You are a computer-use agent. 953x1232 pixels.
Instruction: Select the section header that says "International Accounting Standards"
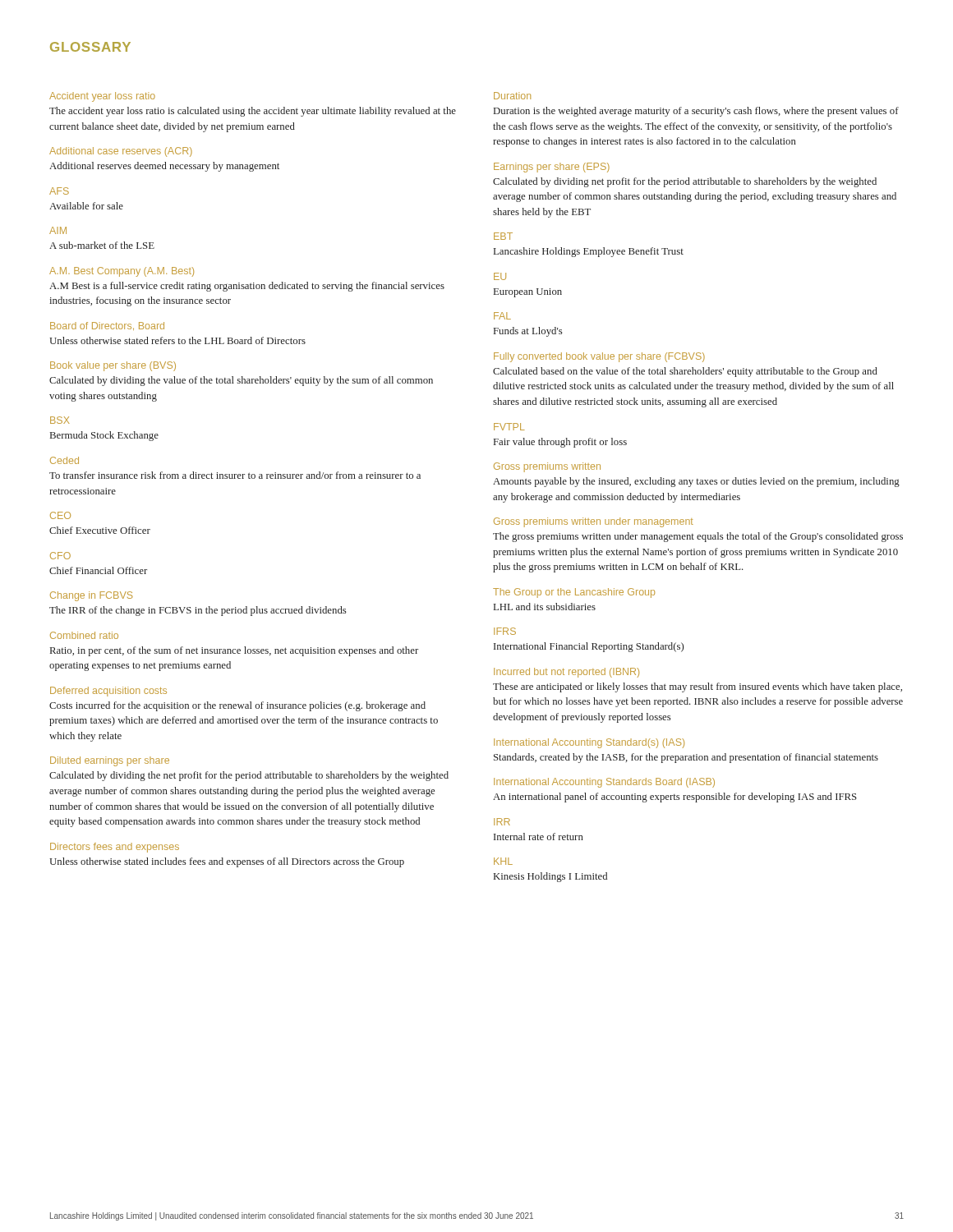tap(698, 782)
